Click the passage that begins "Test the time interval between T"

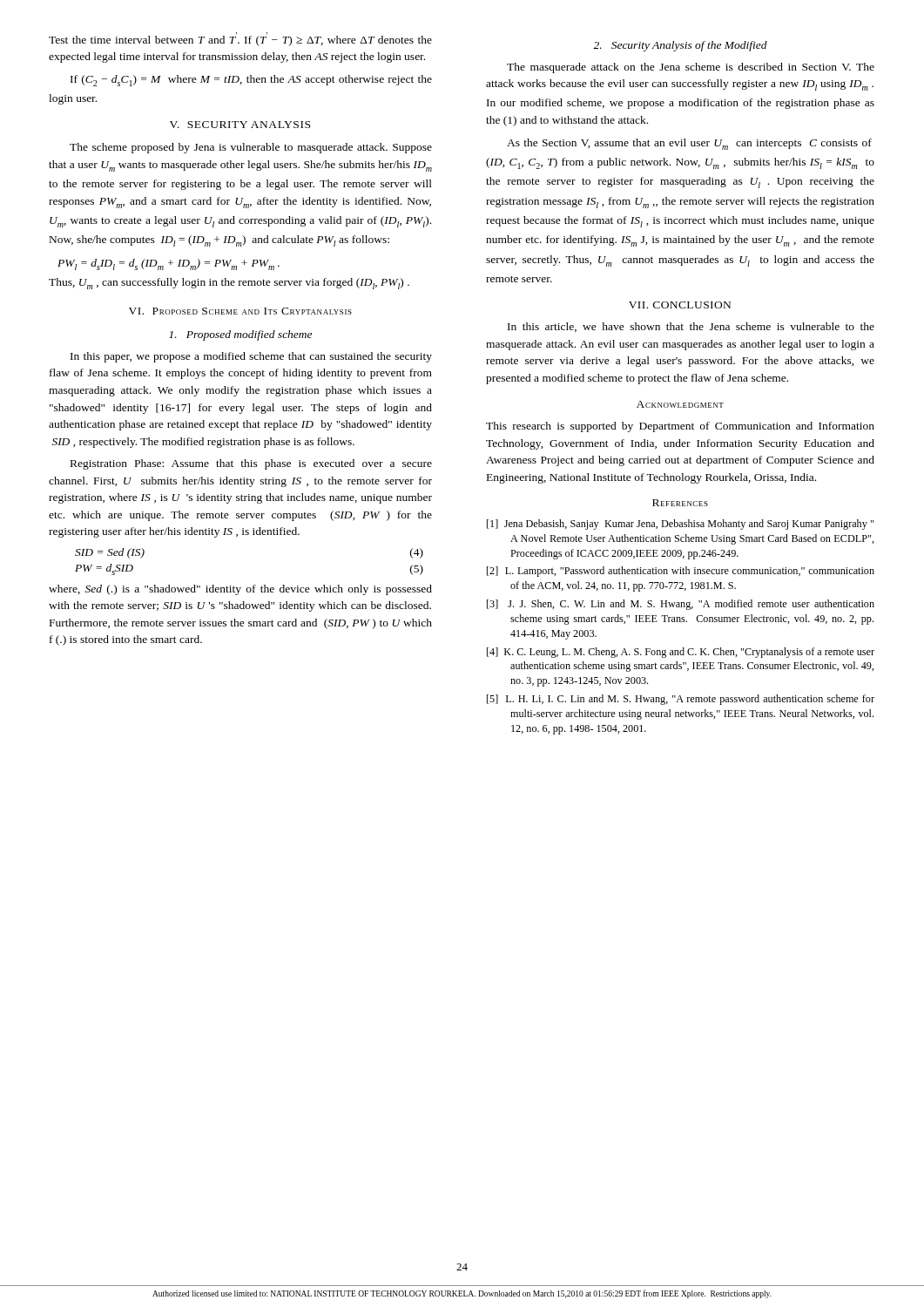(240, 68)
